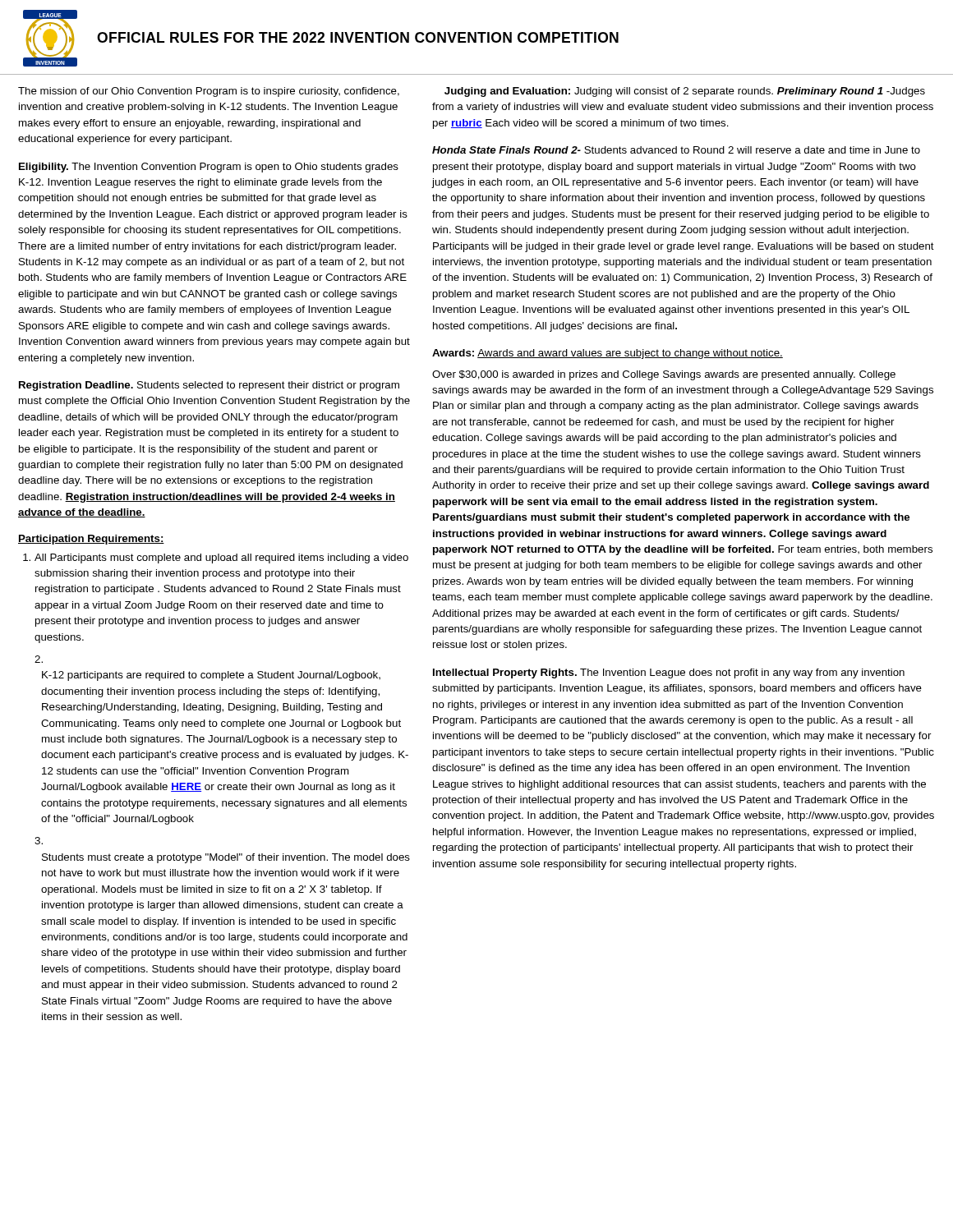Click on the region starting "Eligibility. The Invention Convention Program is"

point(214,262)
